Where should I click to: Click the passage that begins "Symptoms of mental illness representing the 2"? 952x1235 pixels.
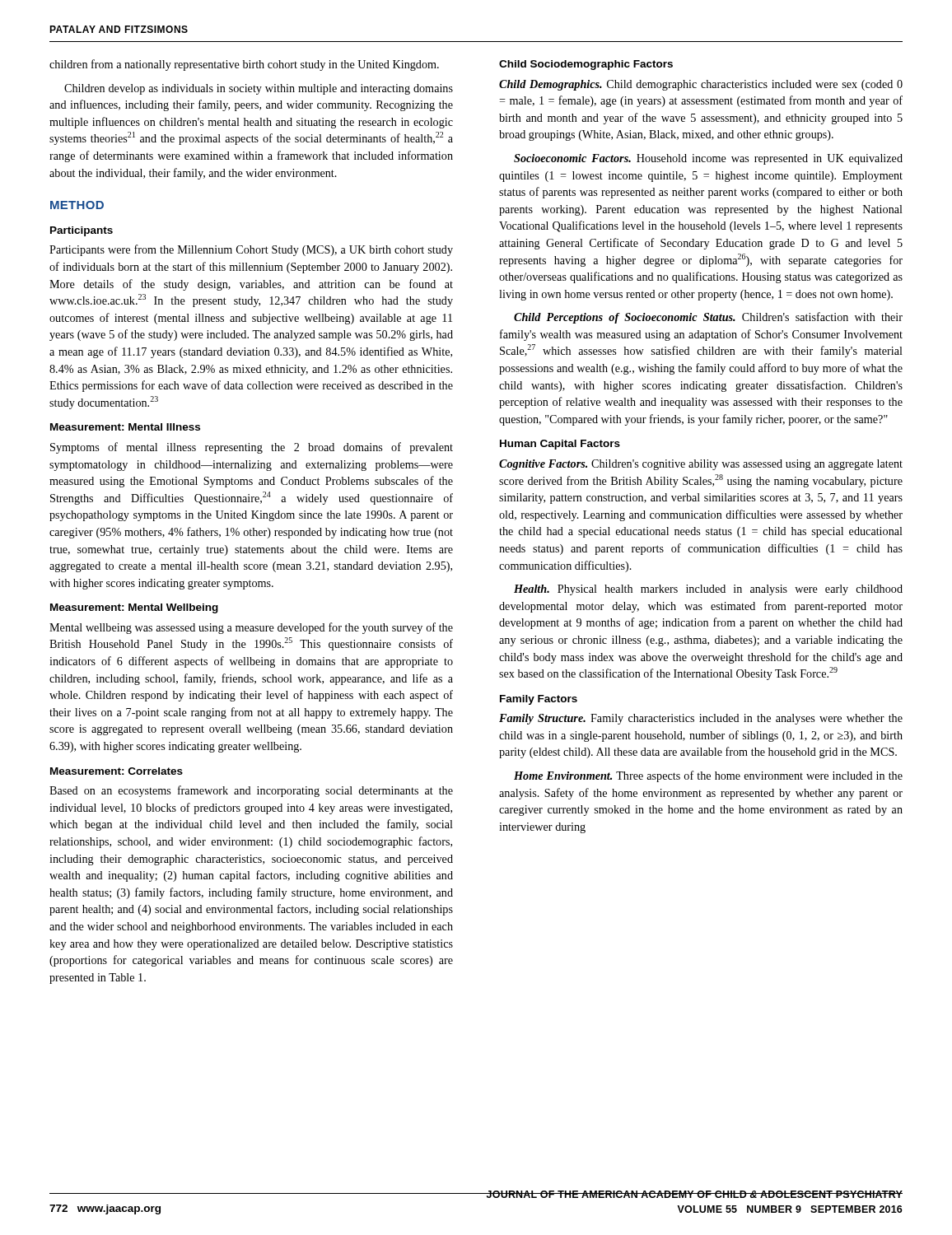coord(251,515)
